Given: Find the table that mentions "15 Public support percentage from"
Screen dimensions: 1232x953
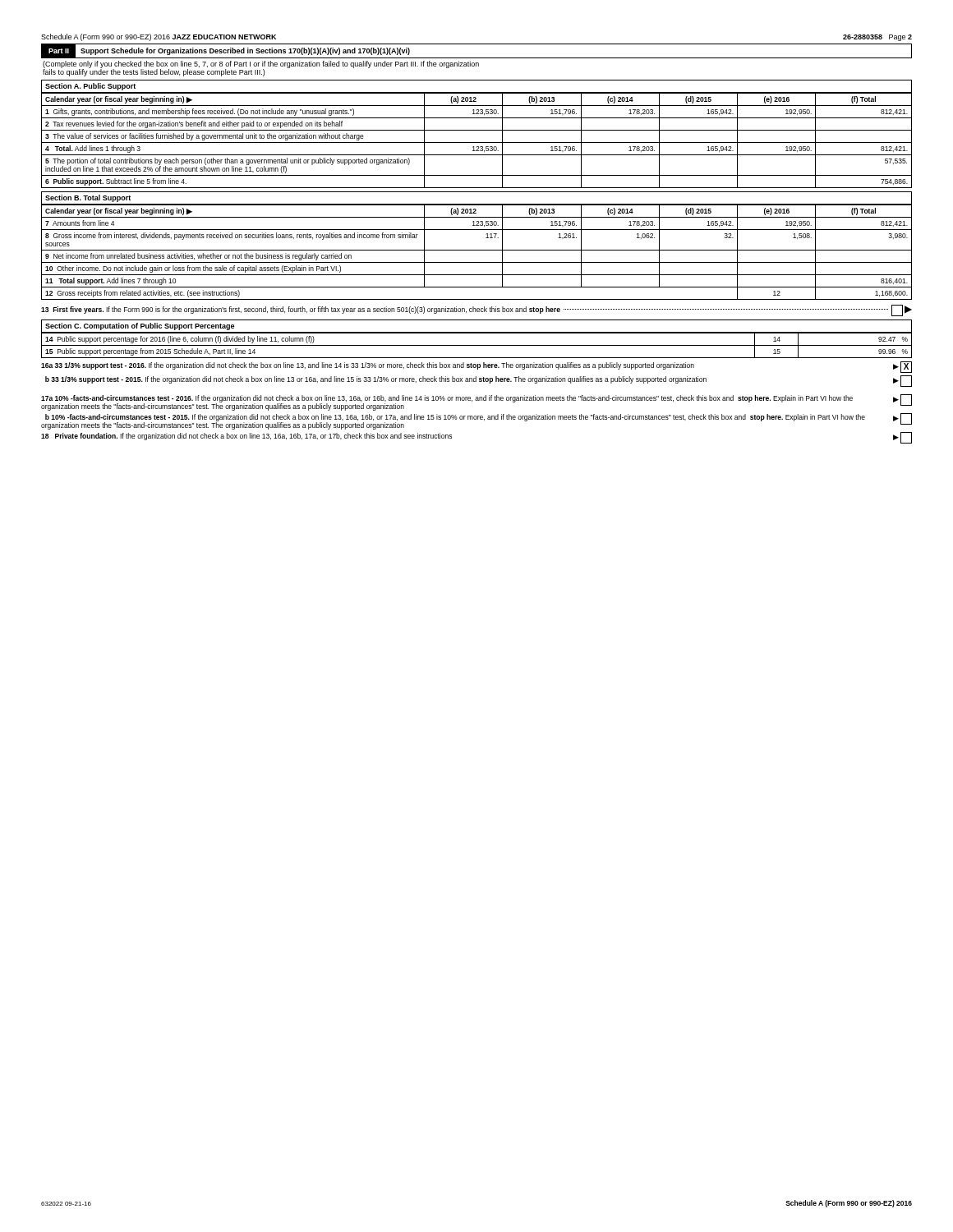Looking at the screenshot, I should [x=476, y=345].
